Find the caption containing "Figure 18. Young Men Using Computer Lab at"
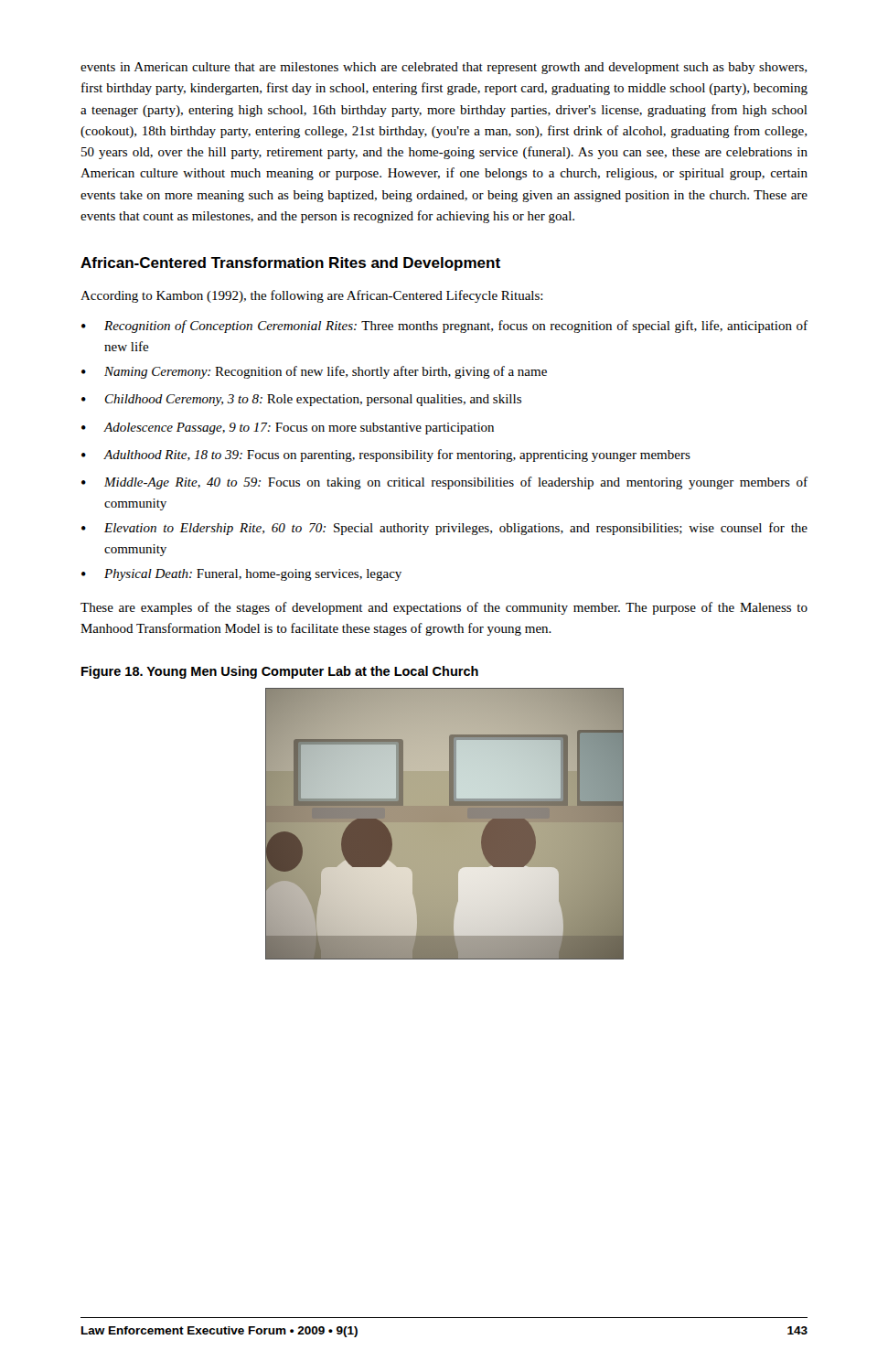The height and width of the screenshot is (1372, 888). click(279, 671)
